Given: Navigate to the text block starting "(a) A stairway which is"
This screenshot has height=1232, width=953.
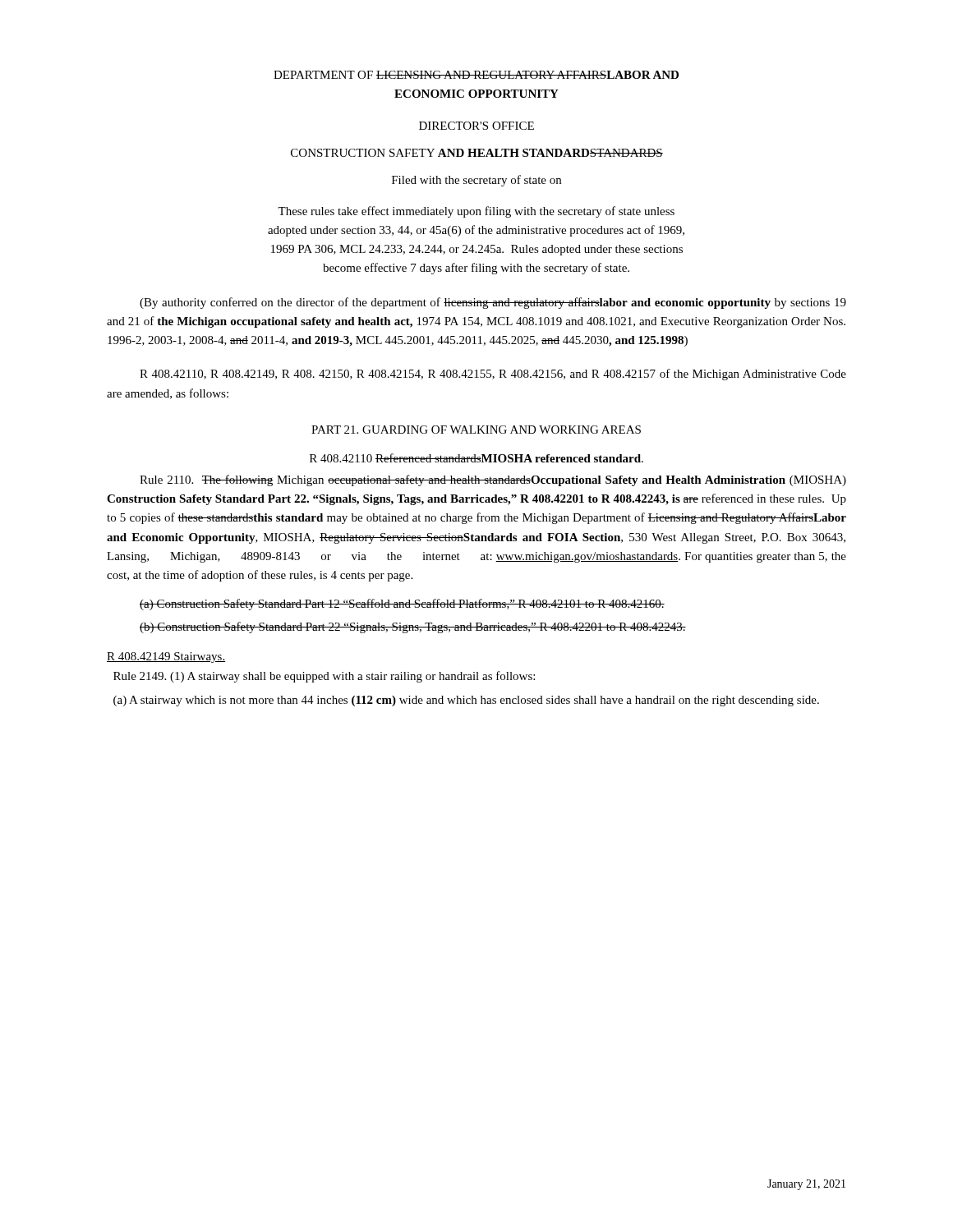Looking at the screenshot, I should pyautogui.click(x=463, y=700).
